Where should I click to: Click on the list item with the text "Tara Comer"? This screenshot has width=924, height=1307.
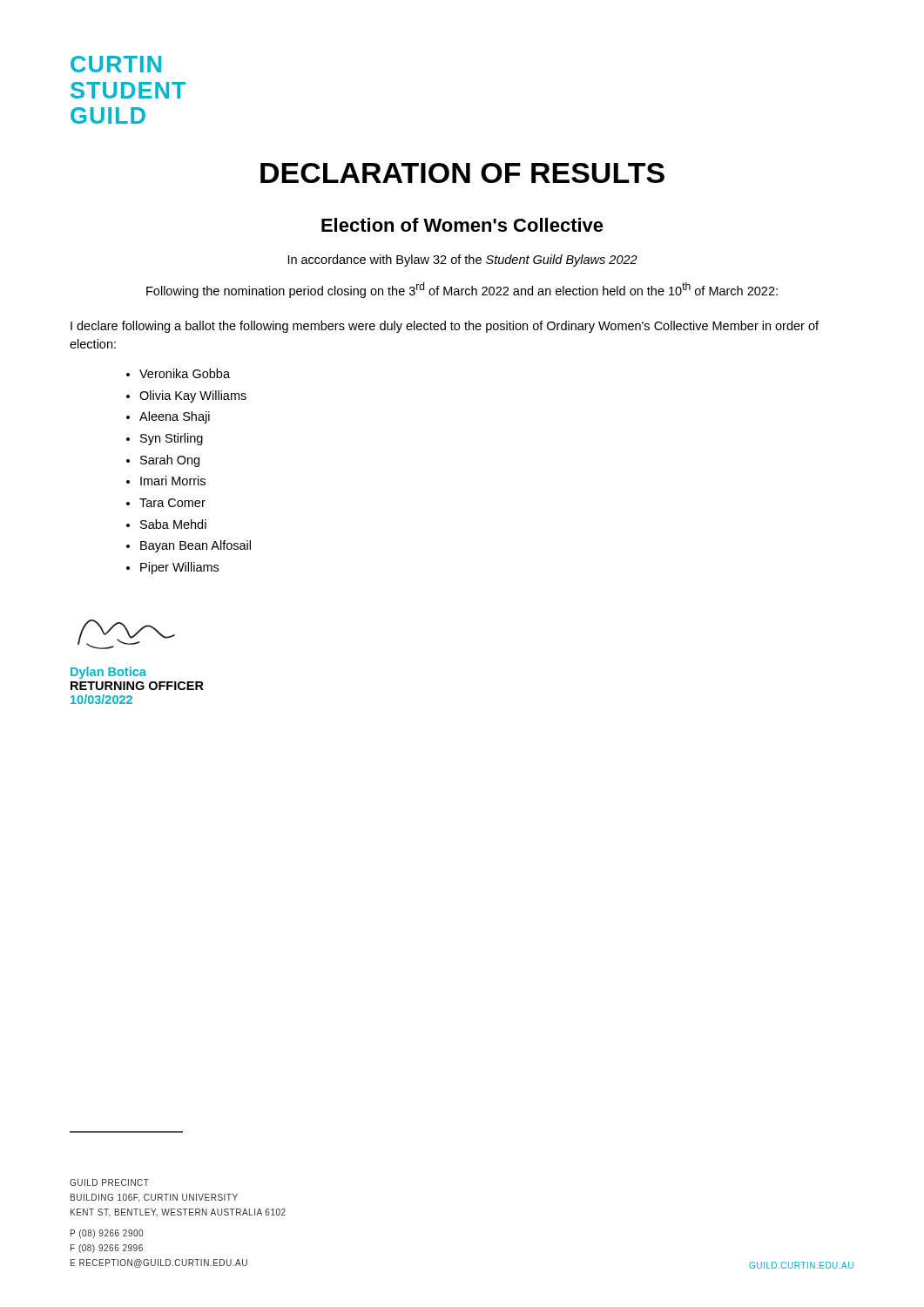(172, 503)
